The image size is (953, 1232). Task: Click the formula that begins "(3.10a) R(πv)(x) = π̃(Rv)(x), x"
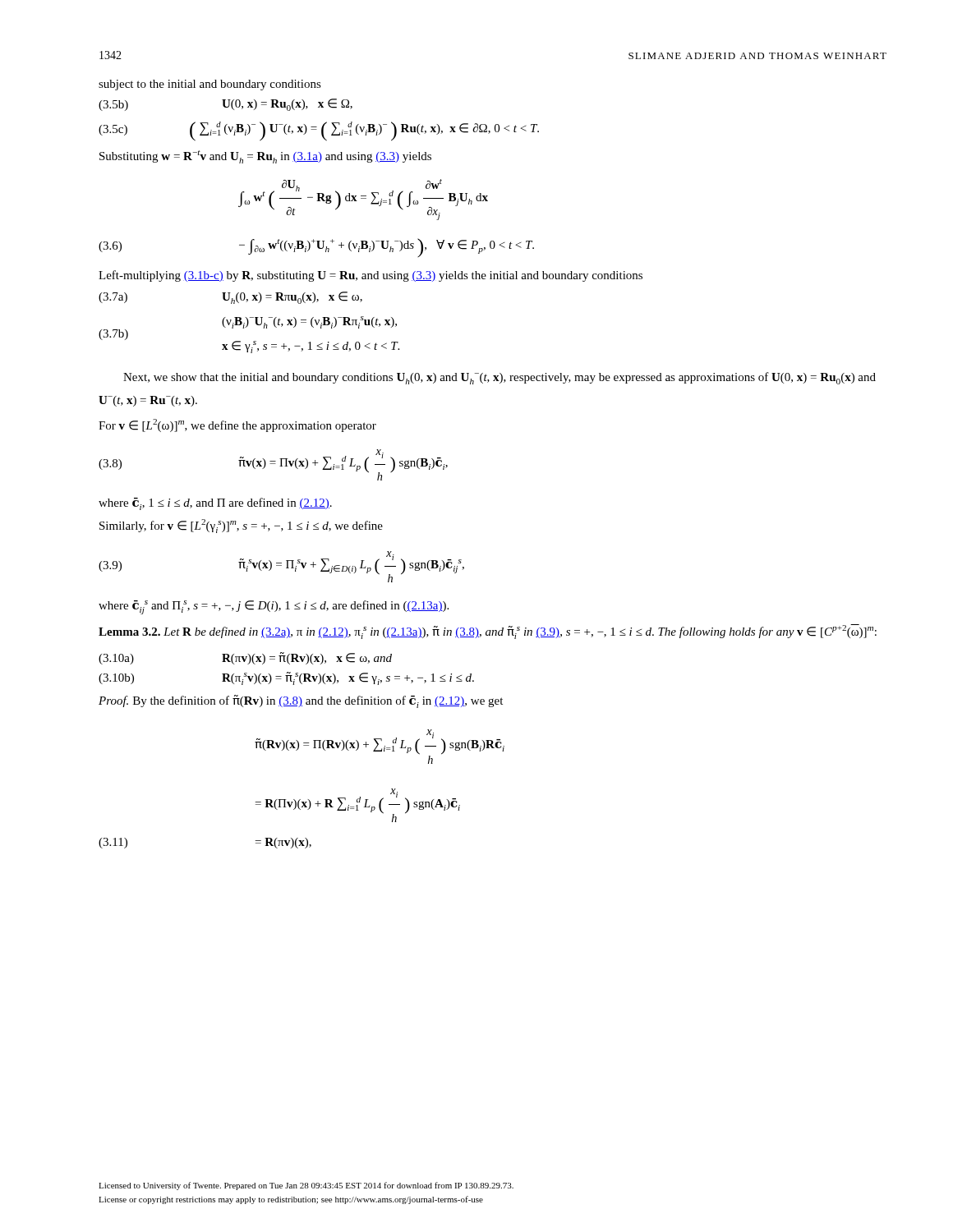coord(245,658)
